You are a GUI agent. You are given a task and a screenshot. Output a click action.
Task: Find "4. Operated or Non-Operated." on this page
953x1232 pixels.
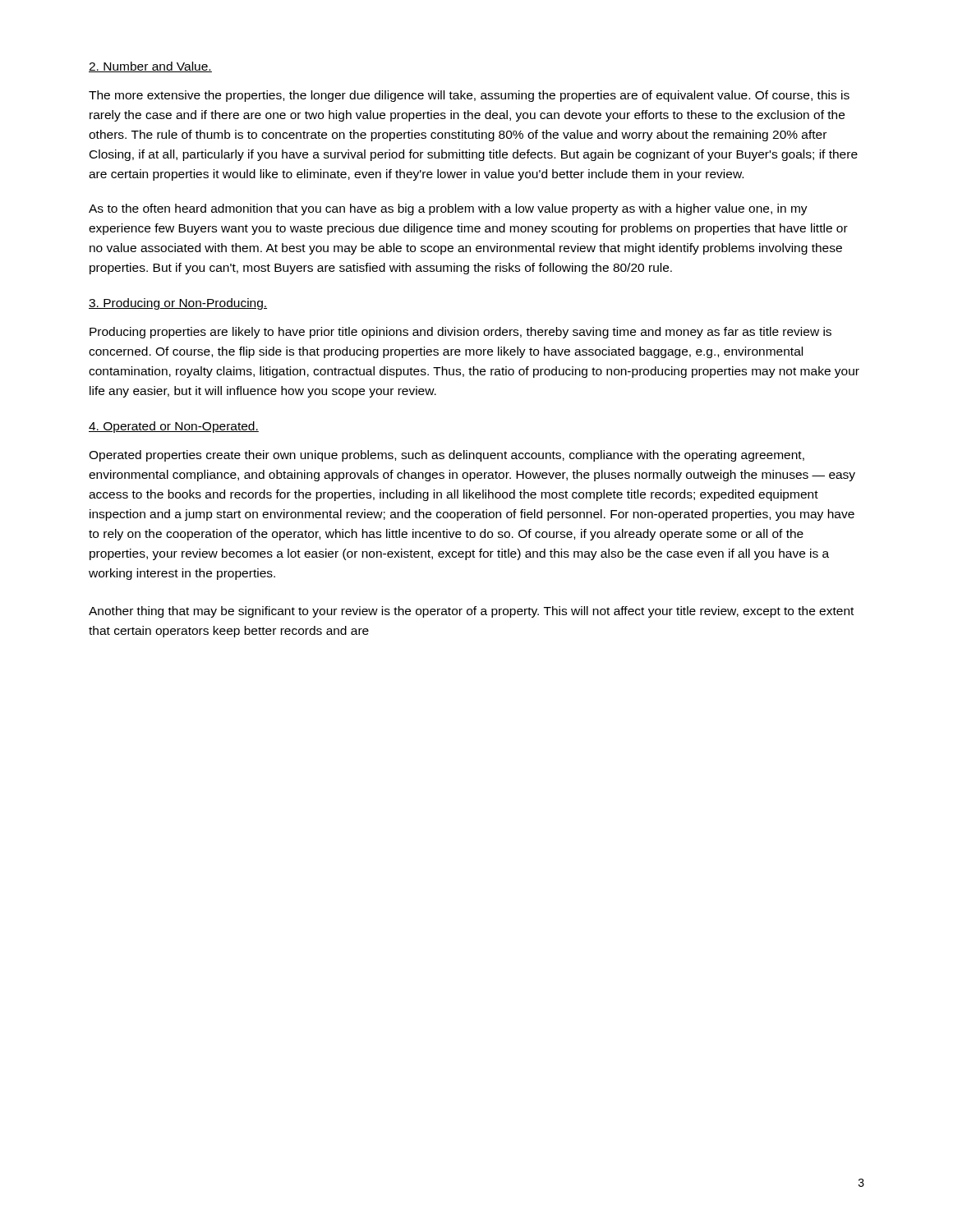click(x=174, y=426)
